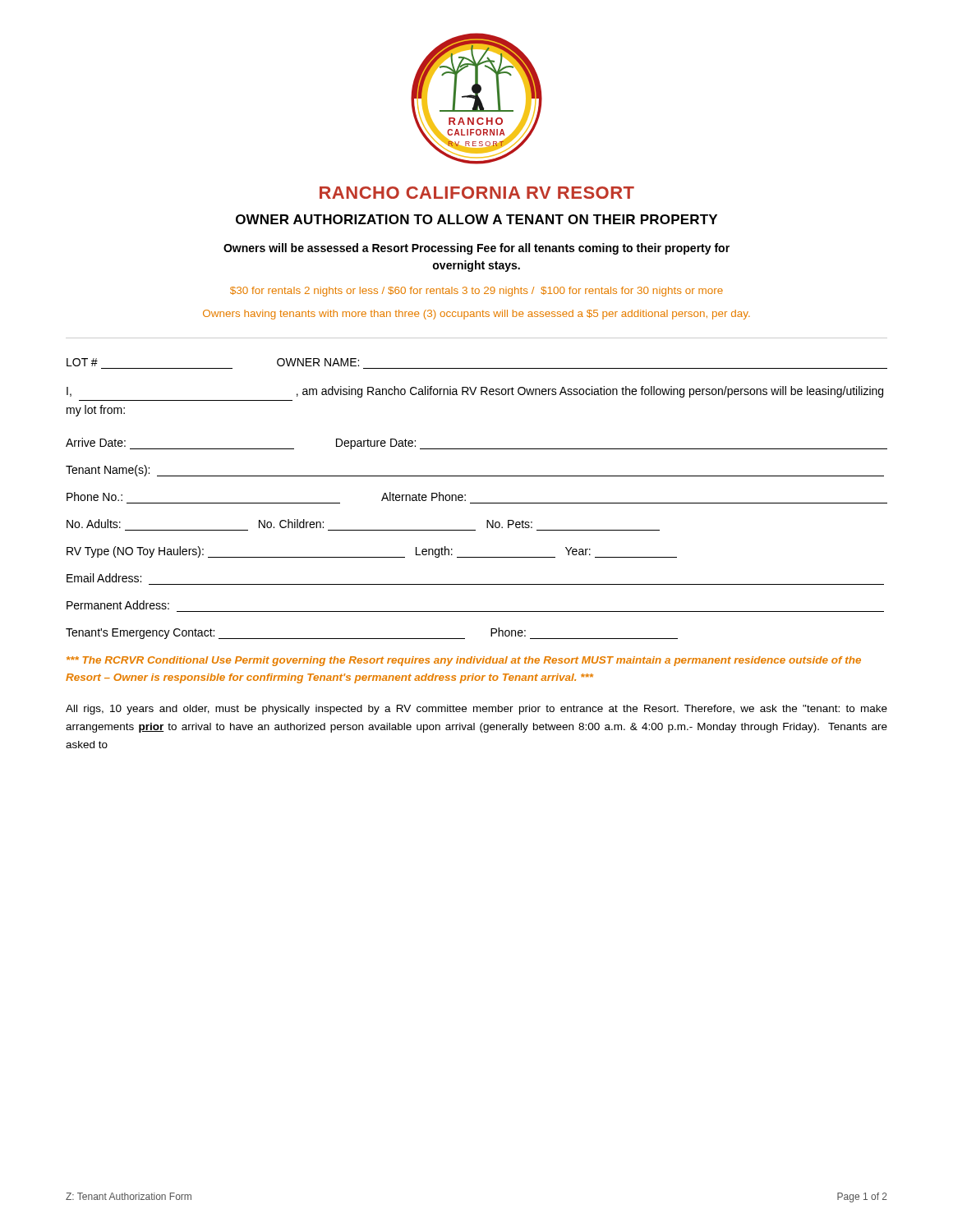Find the title with the text "RANCHO CALIFORNIA RV RESORT"
The height and width of the screenshot is (1232, 953).
(x=476, y=193)
